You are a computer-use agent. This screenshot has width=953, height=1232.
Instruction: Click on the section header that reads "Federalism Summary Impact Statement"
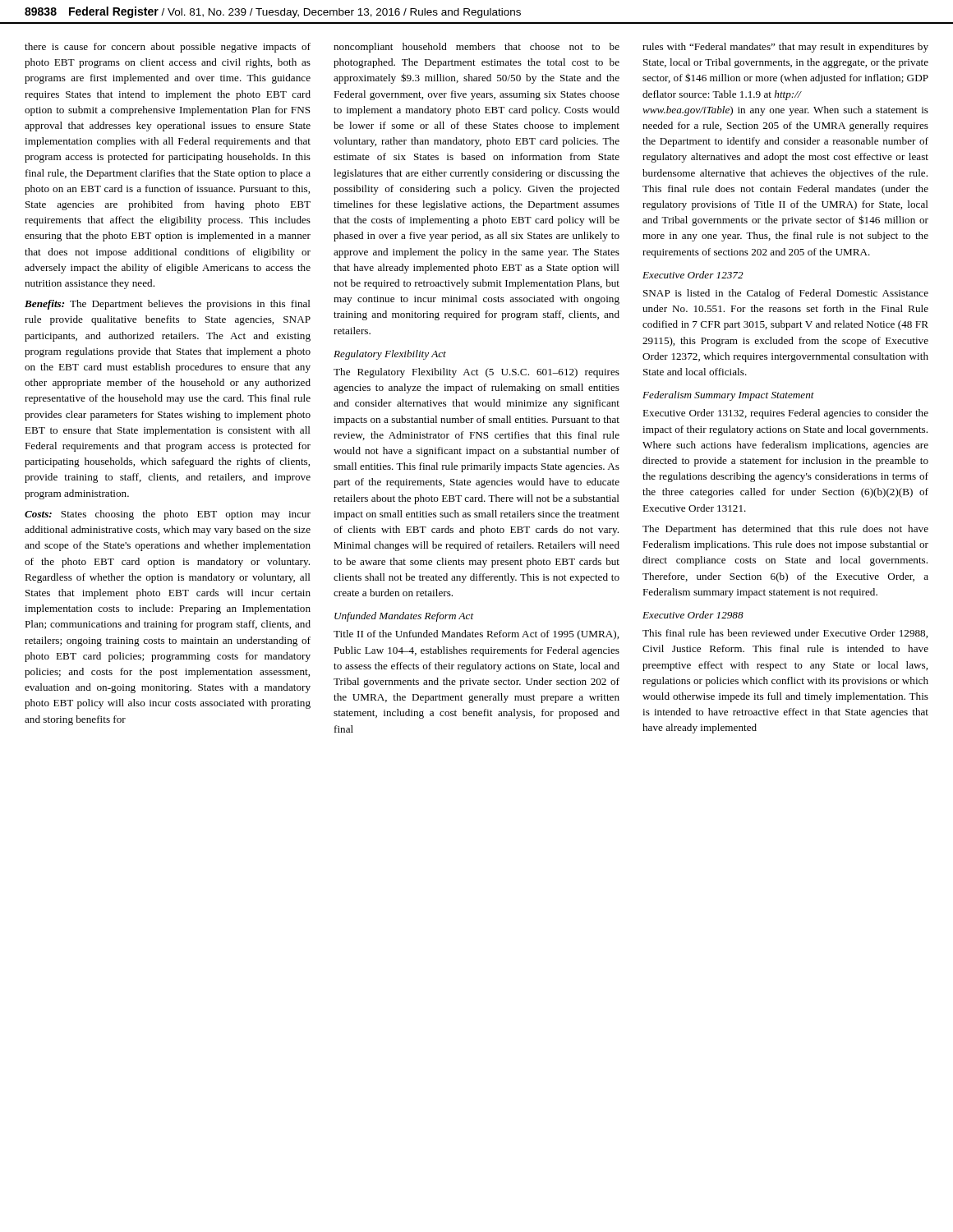coord(785,395)
